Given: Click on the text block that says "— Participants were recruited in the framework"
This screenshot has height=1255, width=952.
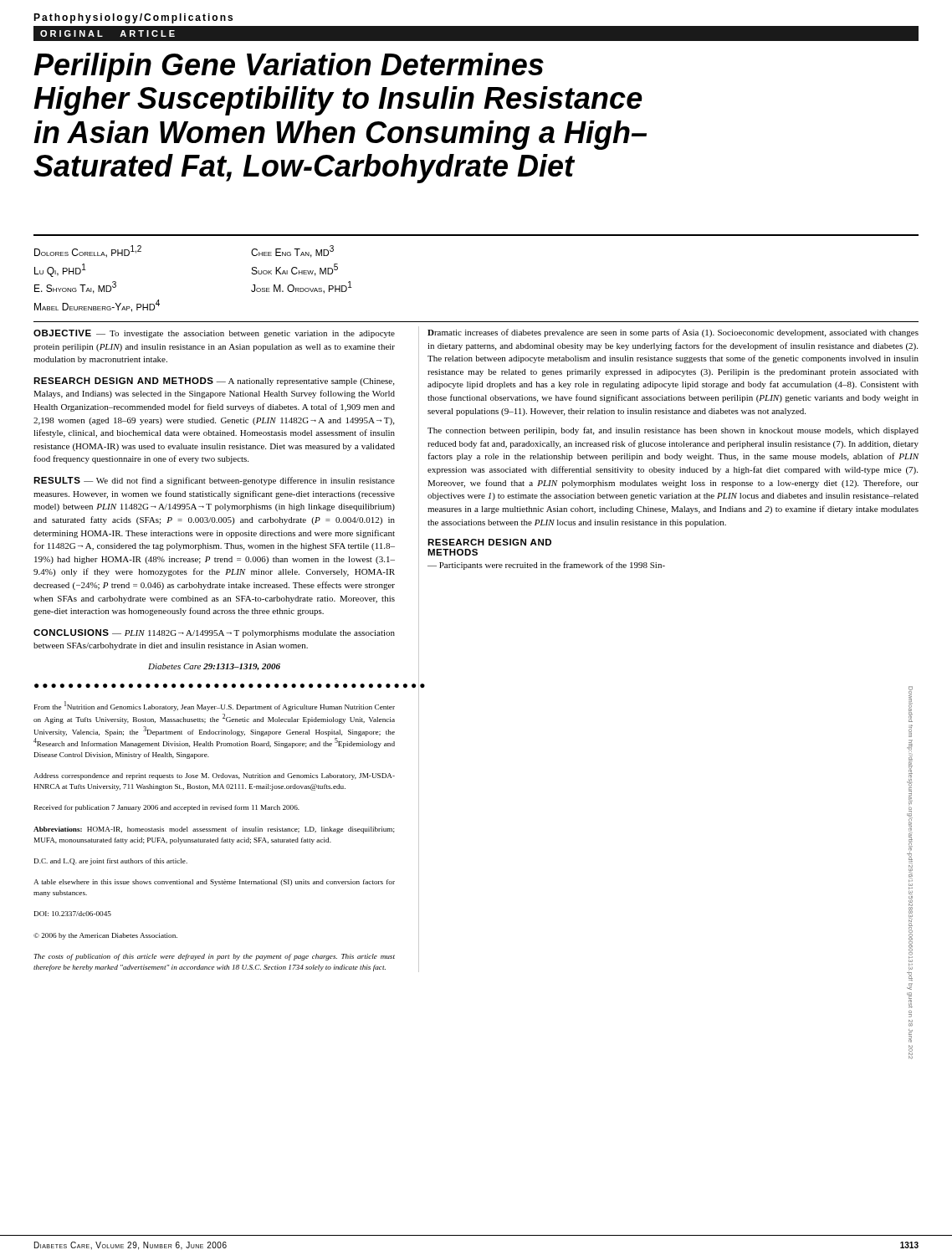Looking at the screenshot, I should coord(546,565).
